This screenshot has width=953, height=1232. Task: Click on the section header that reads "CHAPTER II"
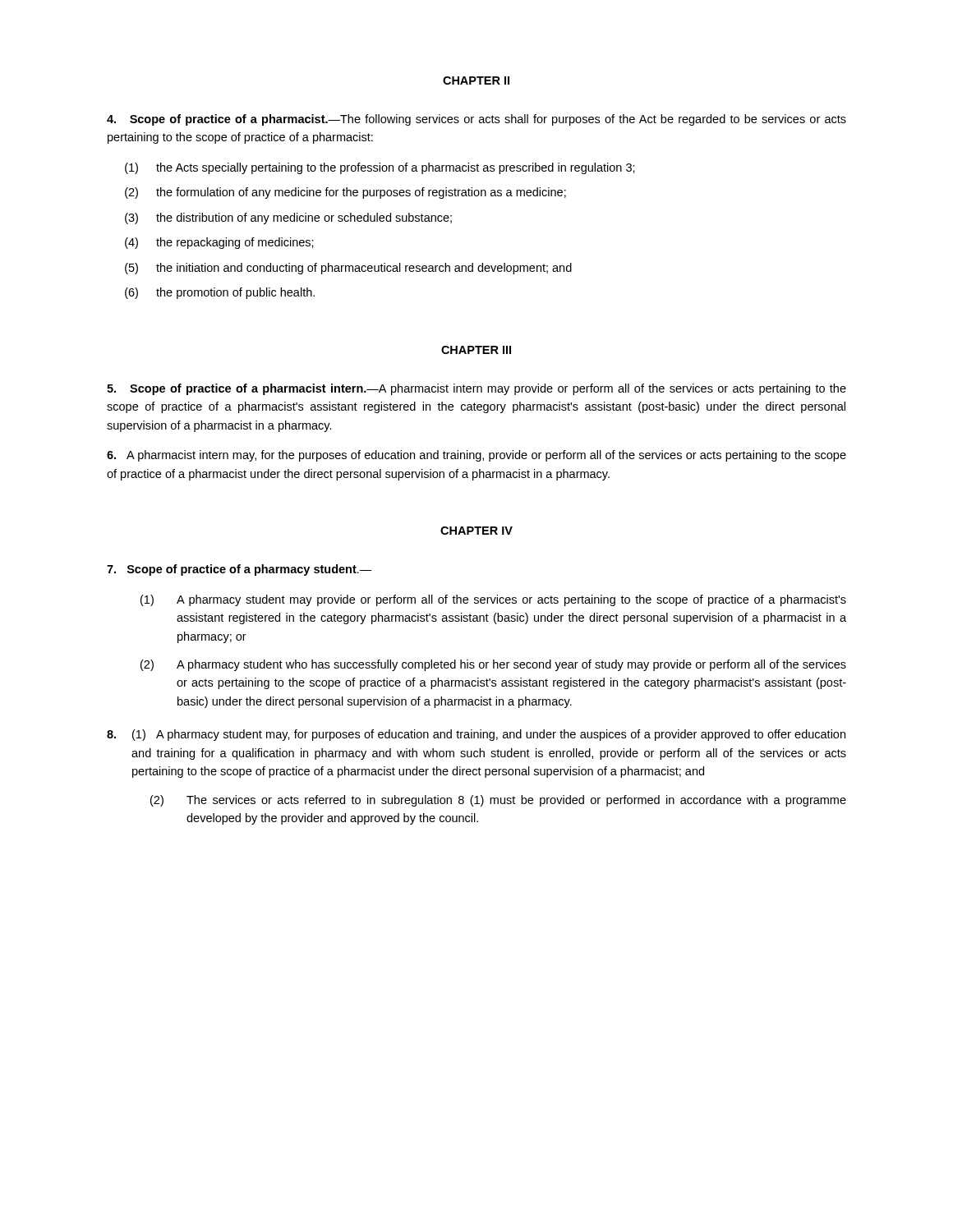[476, 81]
